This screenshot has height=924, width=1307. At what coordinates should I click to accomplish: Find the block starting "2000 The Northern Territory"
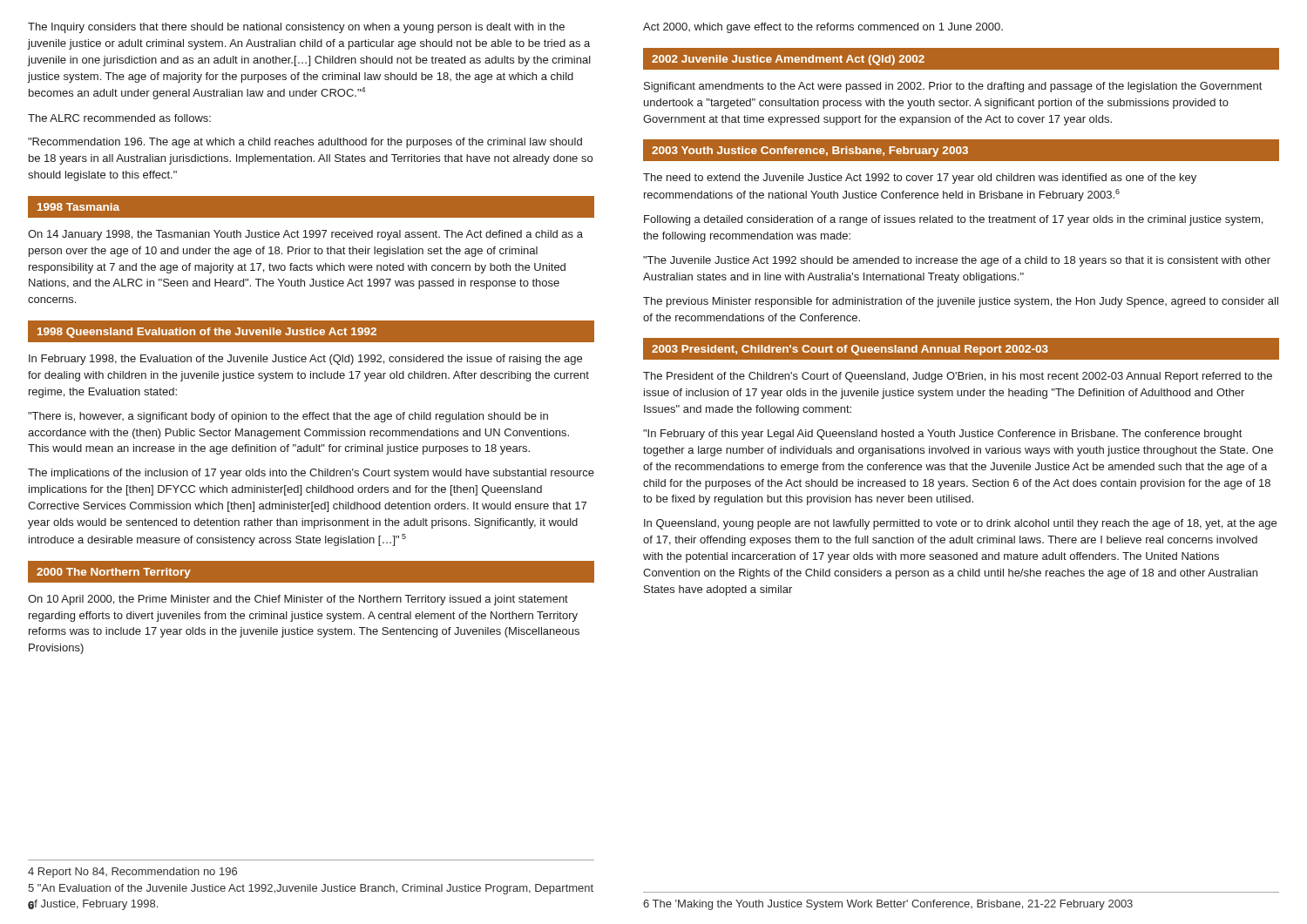pyautogui.click(x=114, y=572)
